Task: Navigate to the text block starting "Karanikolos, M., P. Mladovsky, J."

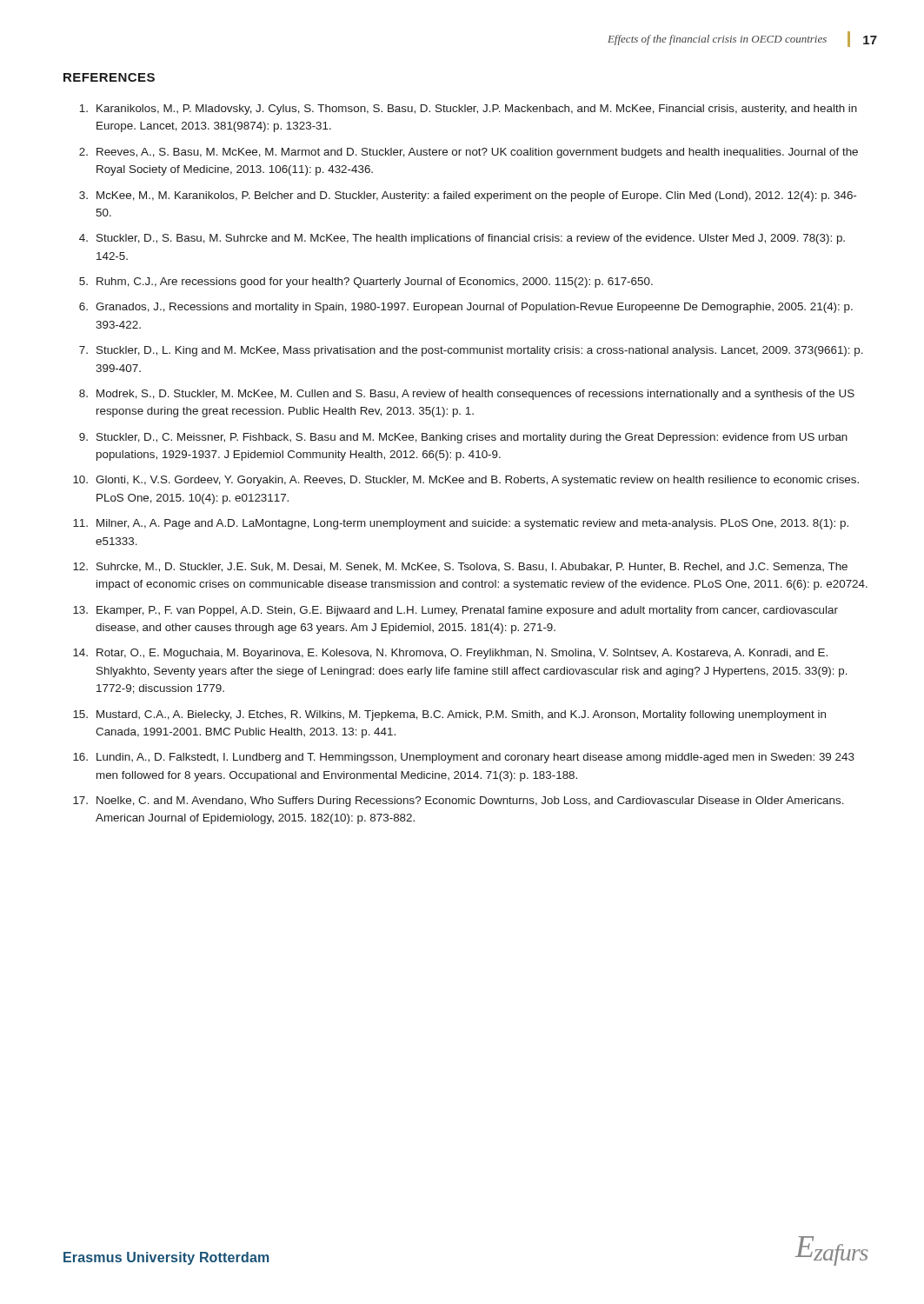Action: [467, 118]
